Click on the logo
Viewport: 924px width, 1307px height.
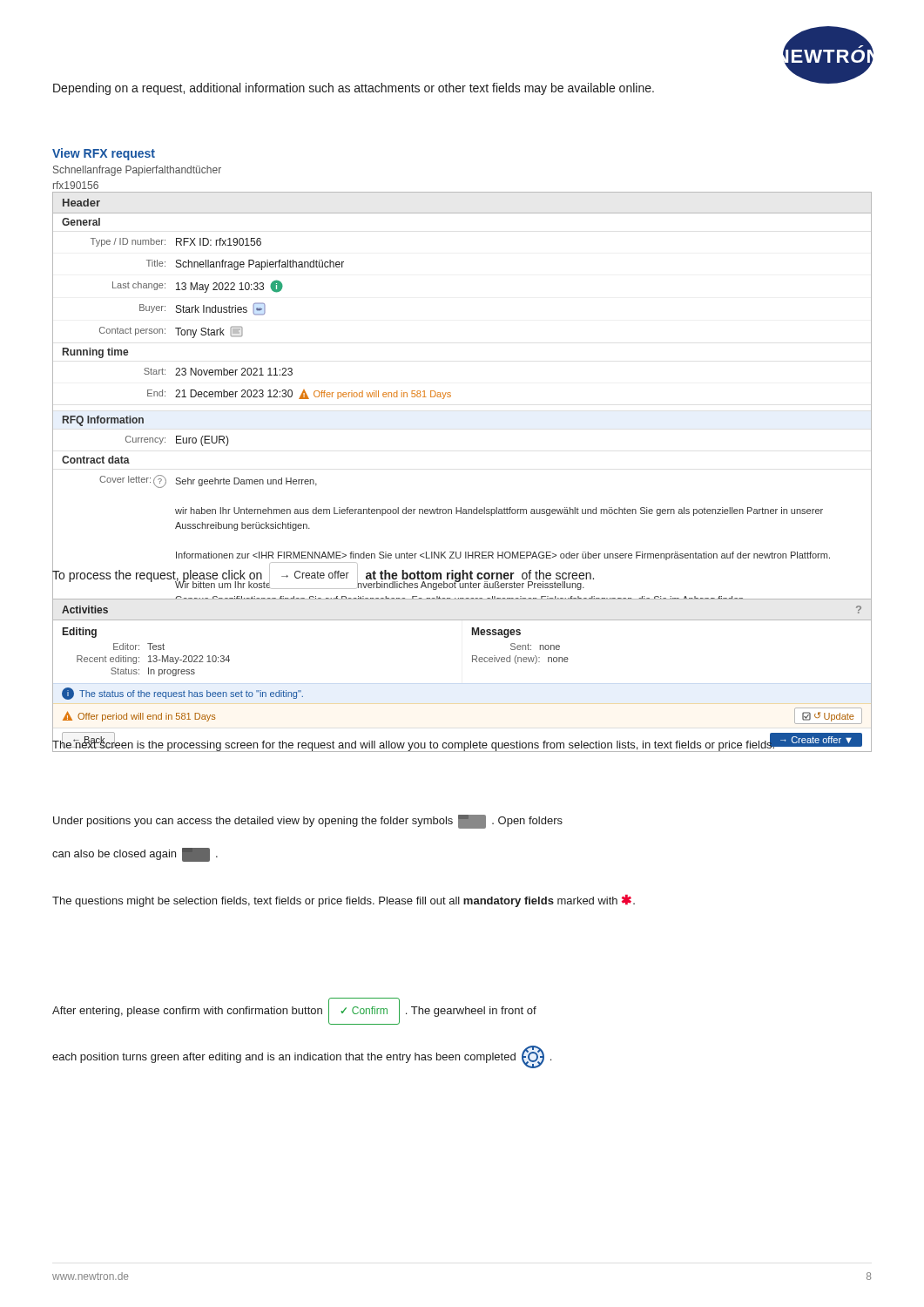click(828, 56)
